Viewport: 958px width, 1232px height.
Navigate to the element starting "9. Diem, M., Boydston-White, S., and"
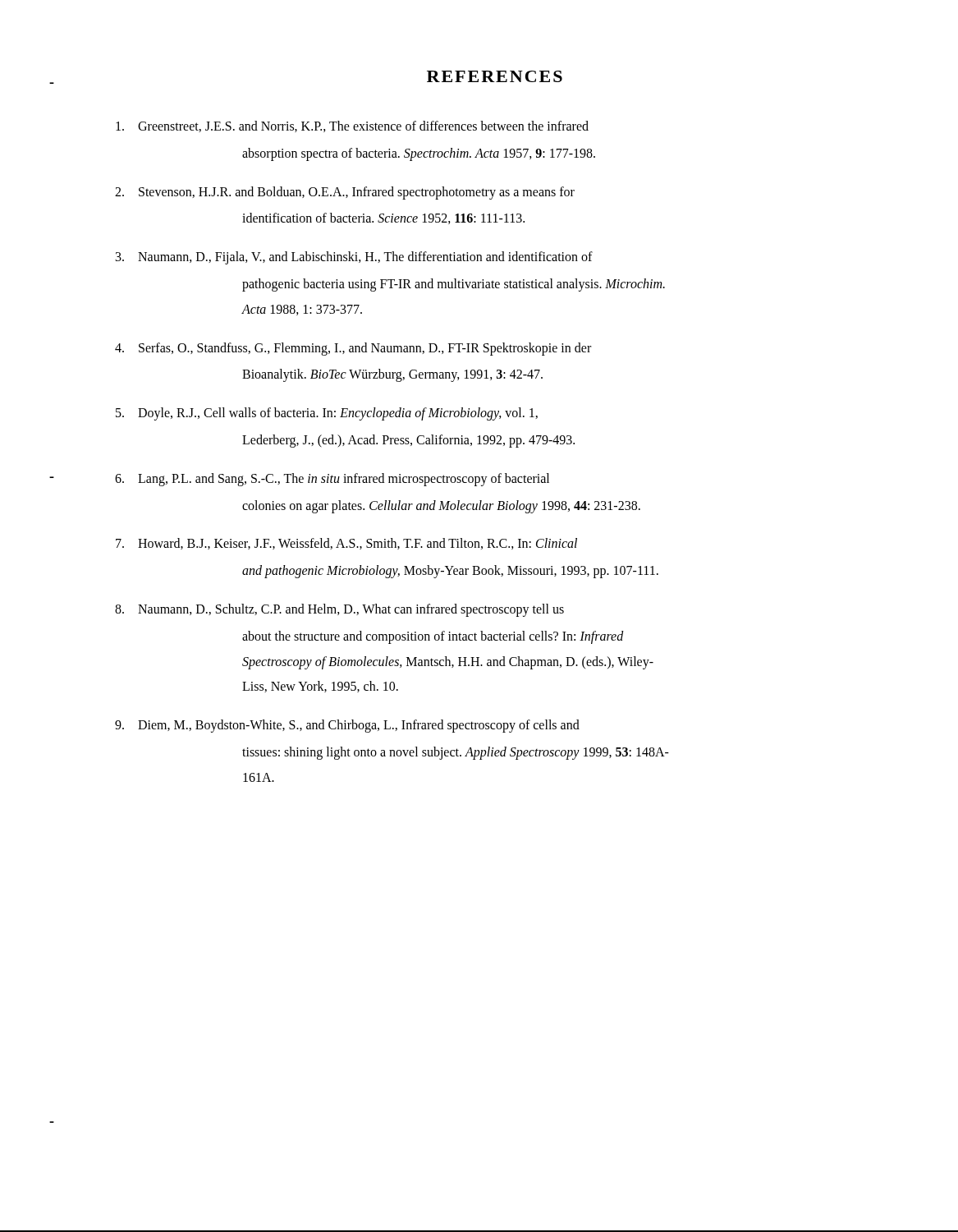495,726
